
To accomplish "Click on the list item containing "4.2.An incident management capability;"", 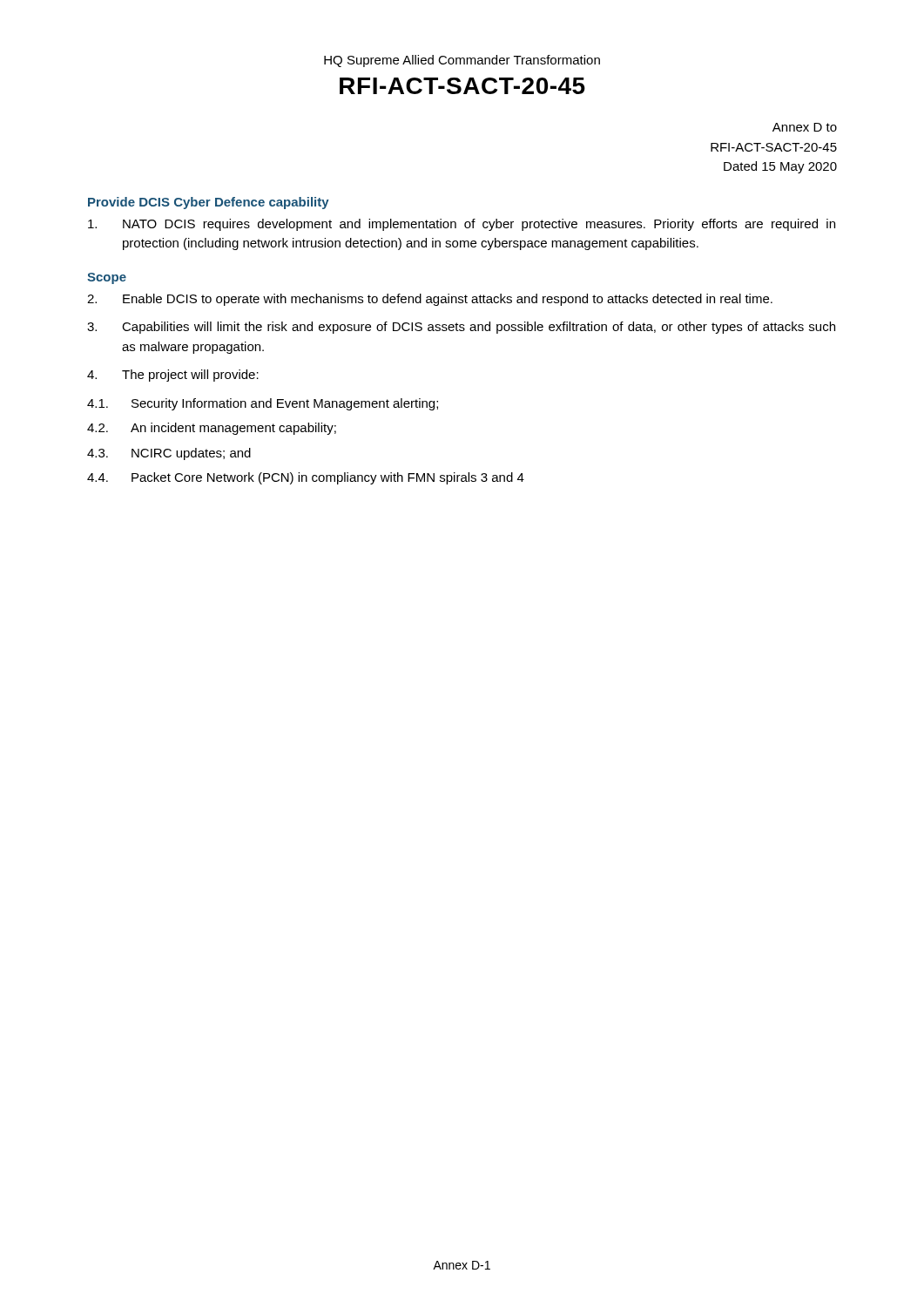I will [212, 429].
